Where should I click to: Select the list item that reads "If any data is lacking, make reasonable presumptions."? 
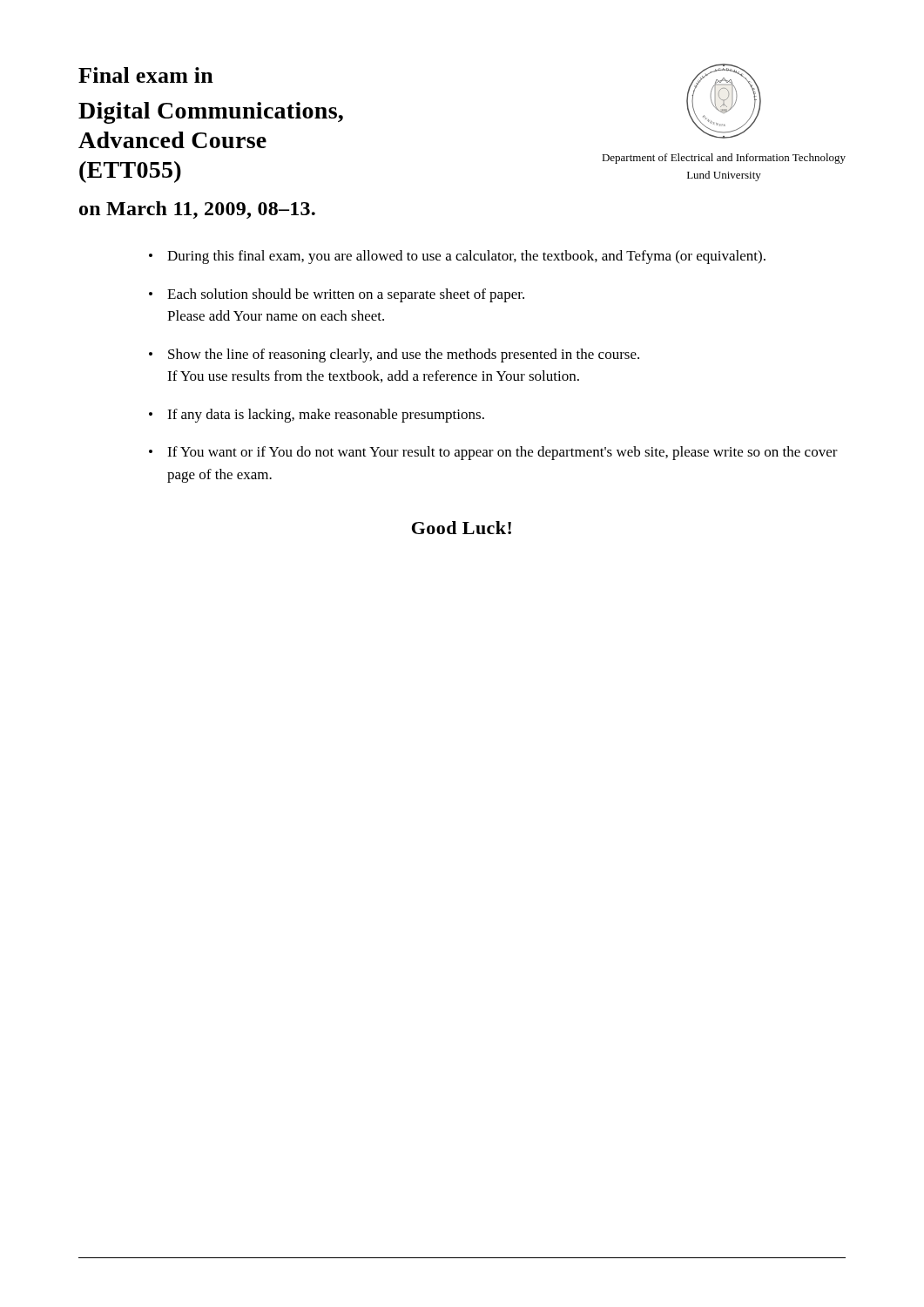pos(326,414)
